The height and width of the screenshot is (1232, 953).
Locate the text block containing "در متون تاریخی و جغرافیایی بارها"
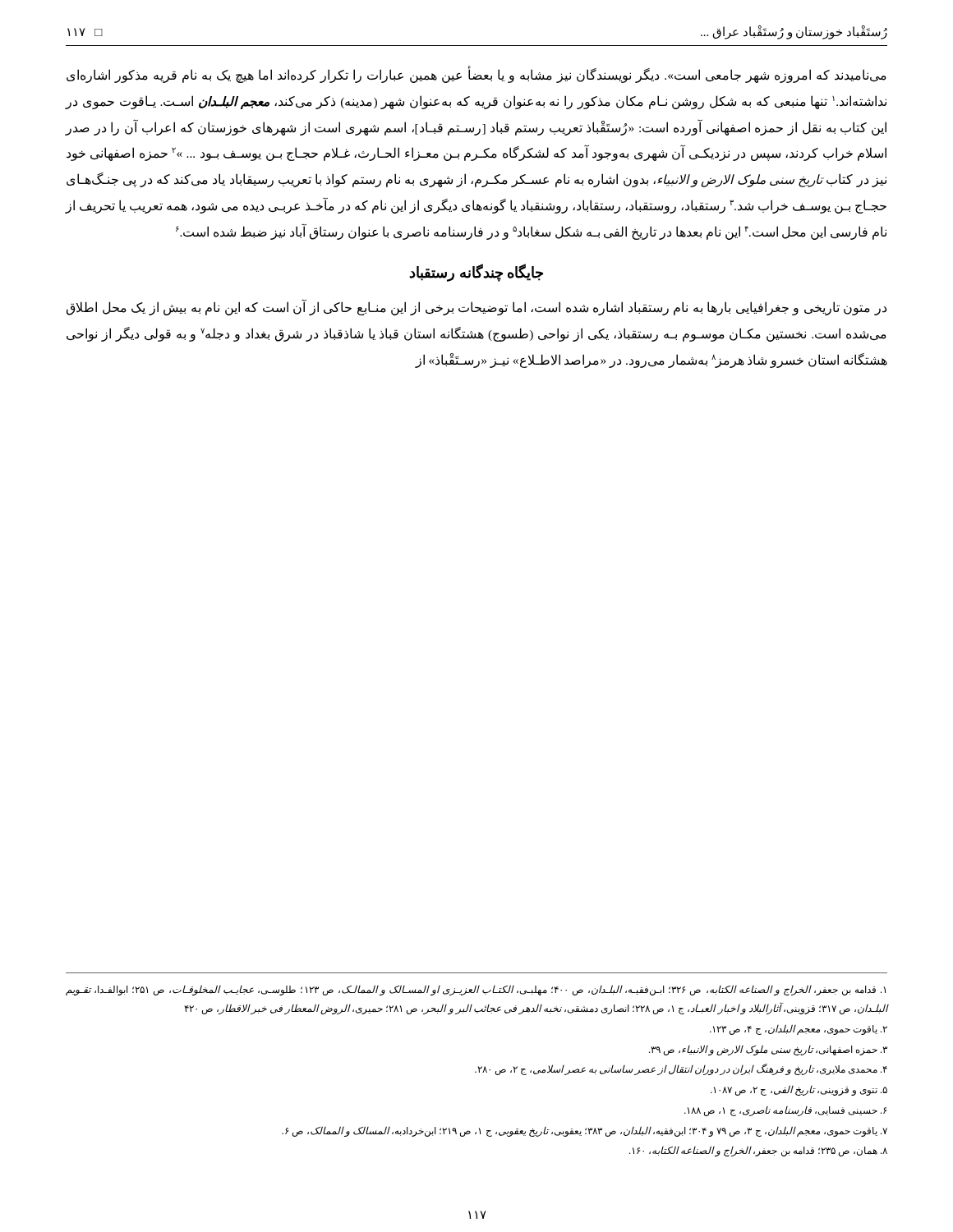point(476,334)
